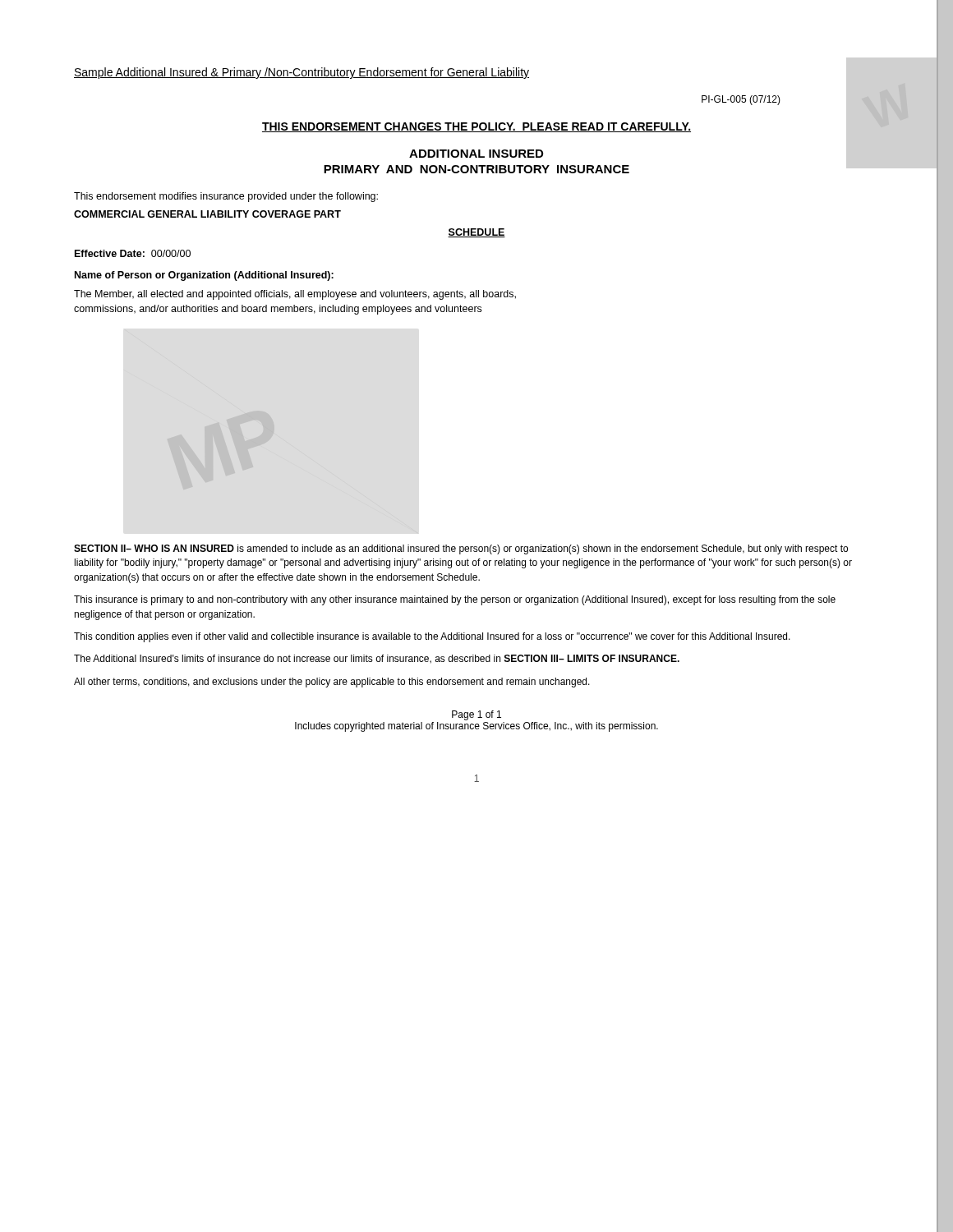Select the block starting "Effective Date: 00/00/00"

[x=132, y=254]
